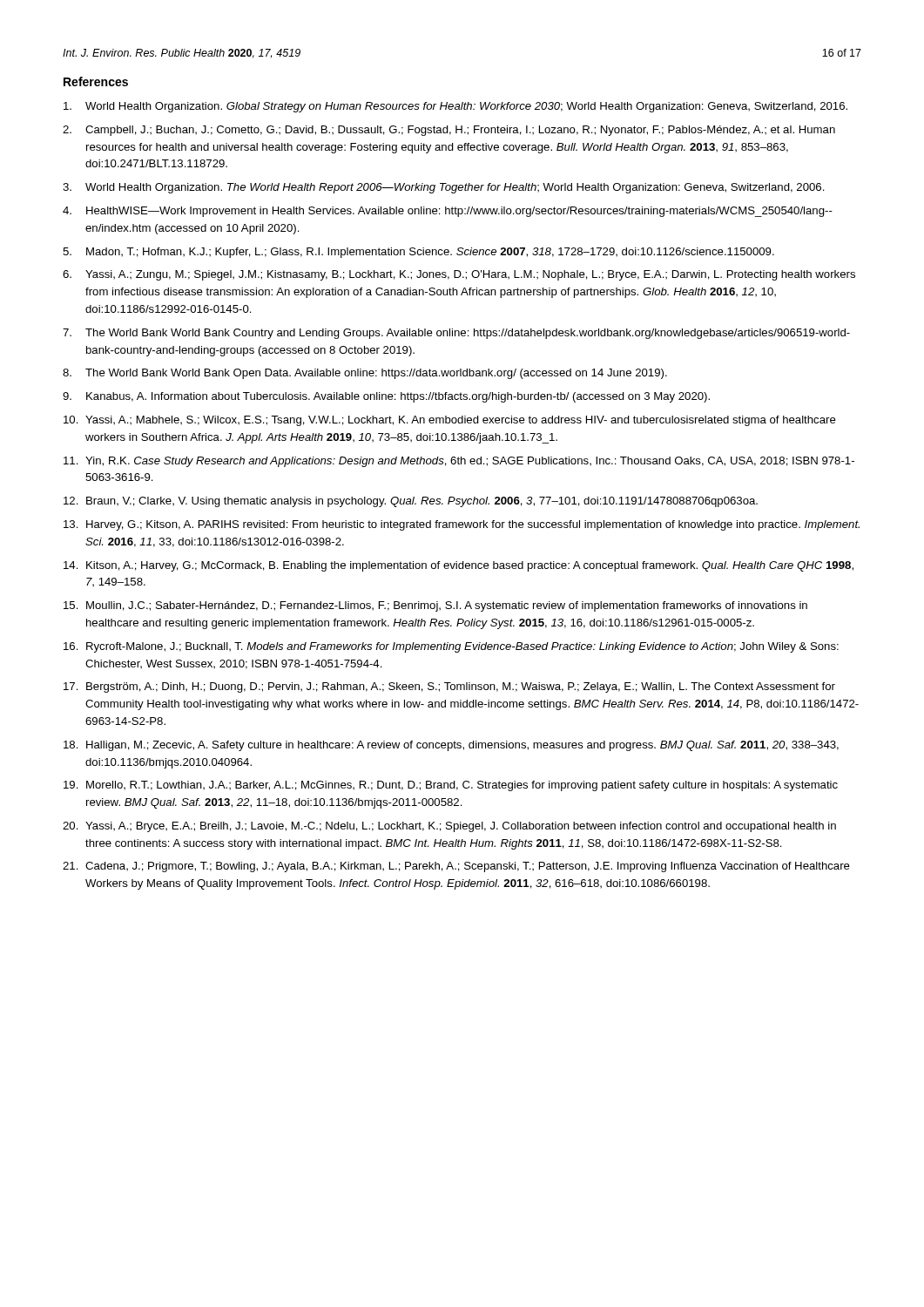924x1307 pixels.
Task: Find the text block starting "6. Yassi, A.; Zungu, M.;"
Action: tap(462, 292)
